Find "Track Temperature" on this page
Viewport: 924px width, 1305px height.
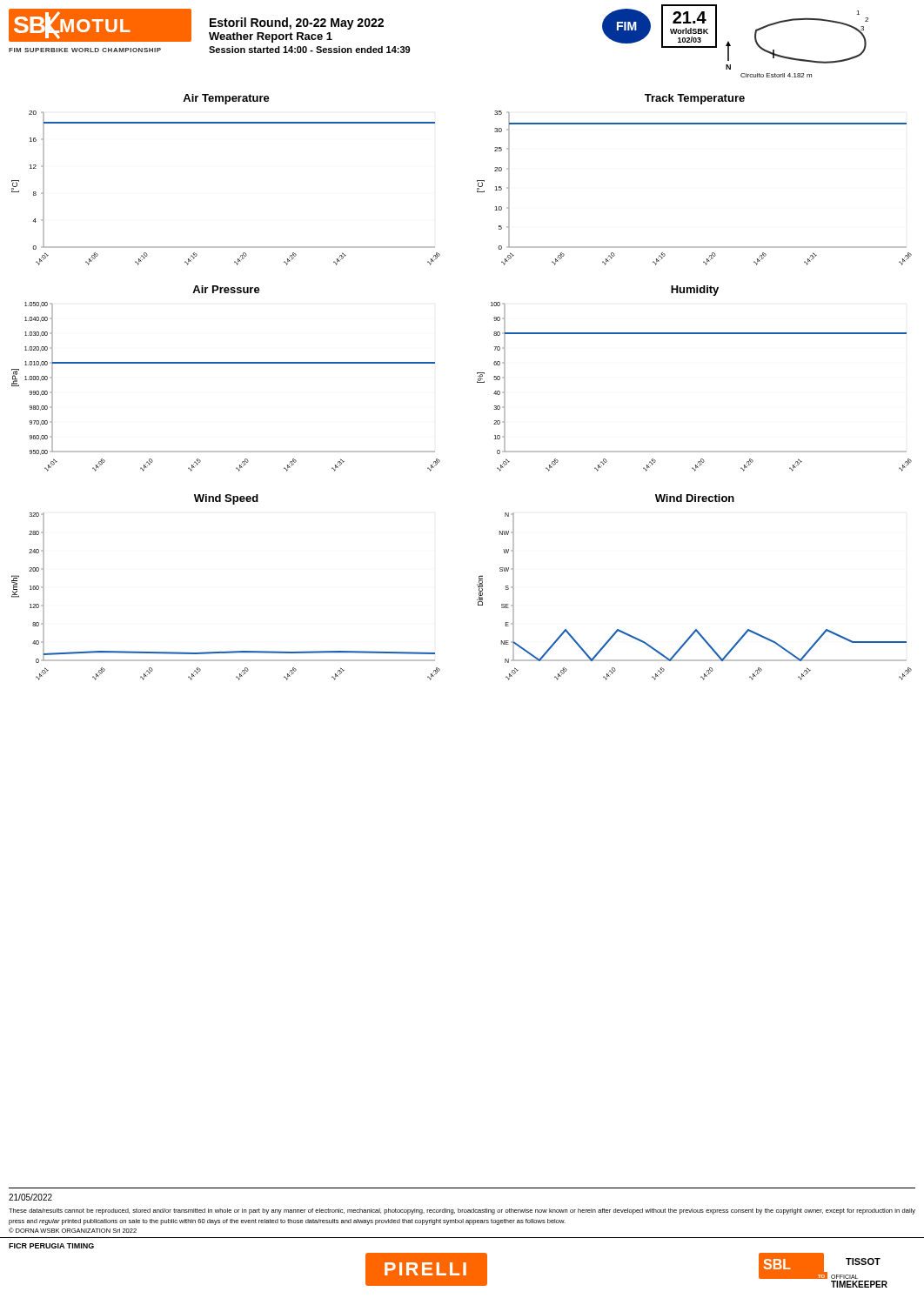(695, 98)
